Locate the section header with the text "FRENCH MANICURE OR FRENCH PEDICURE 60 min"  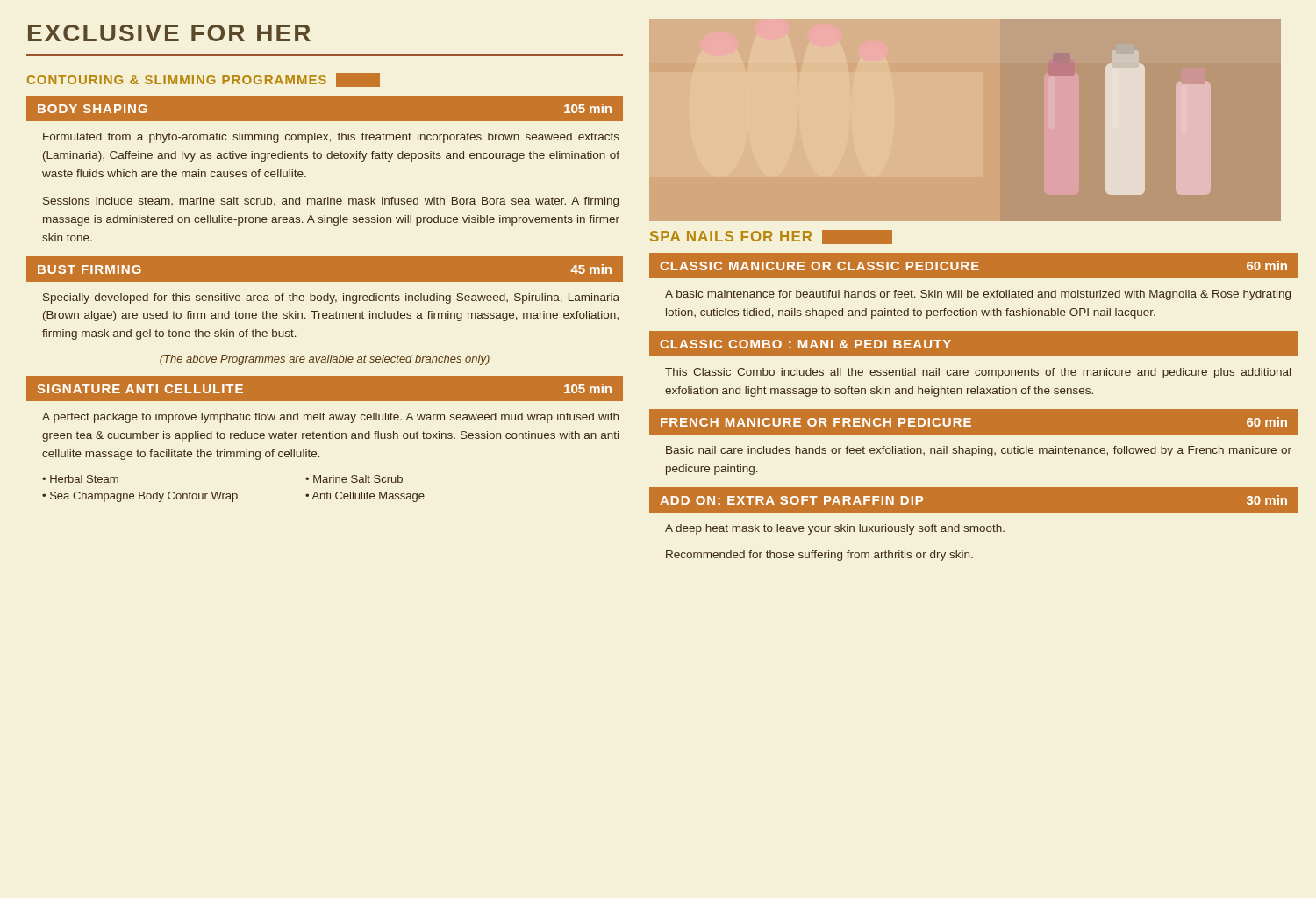tap(974, 422)
